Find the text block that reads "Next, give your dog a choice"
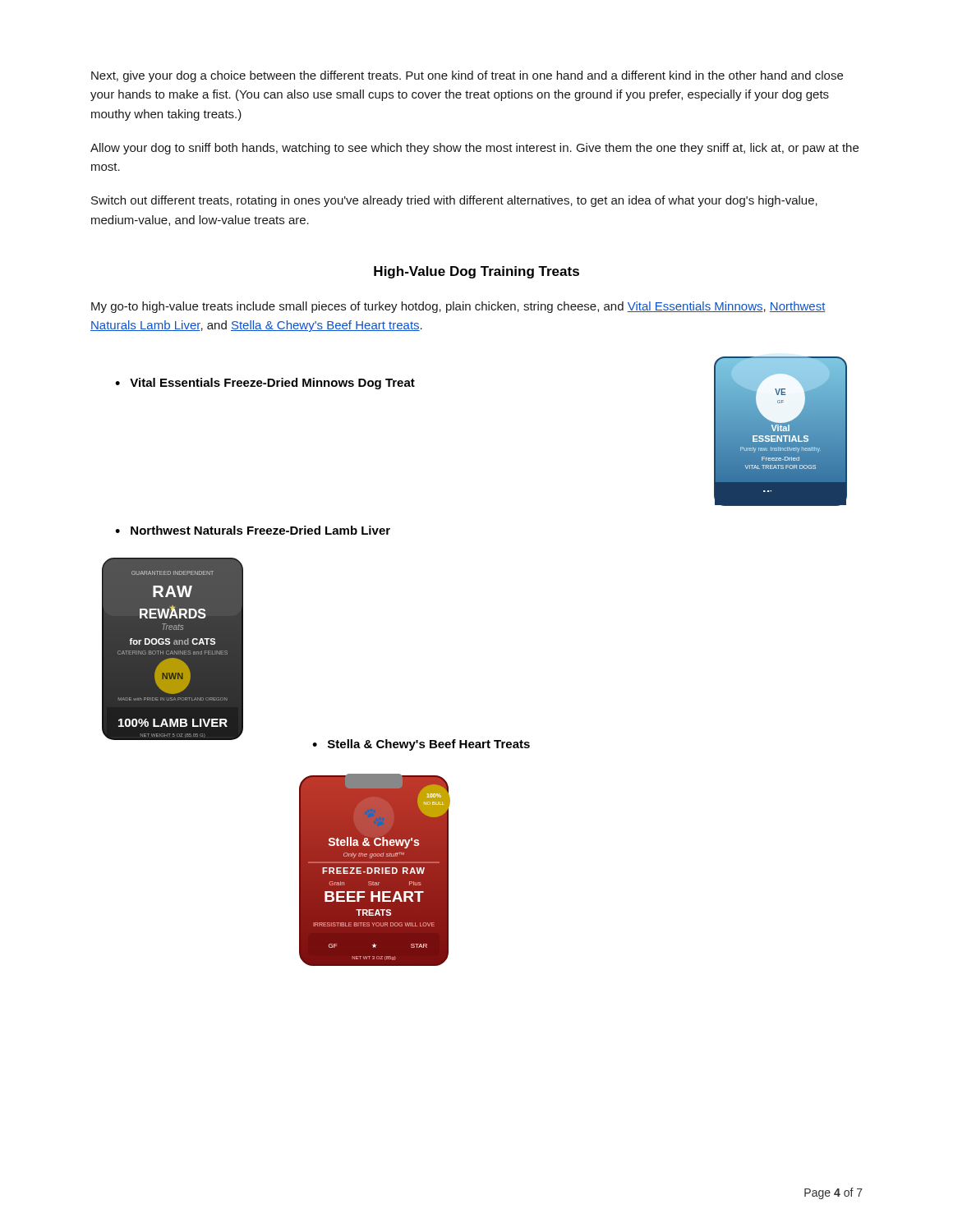Viewport: 953px width, 1232px height. point(467,94)
